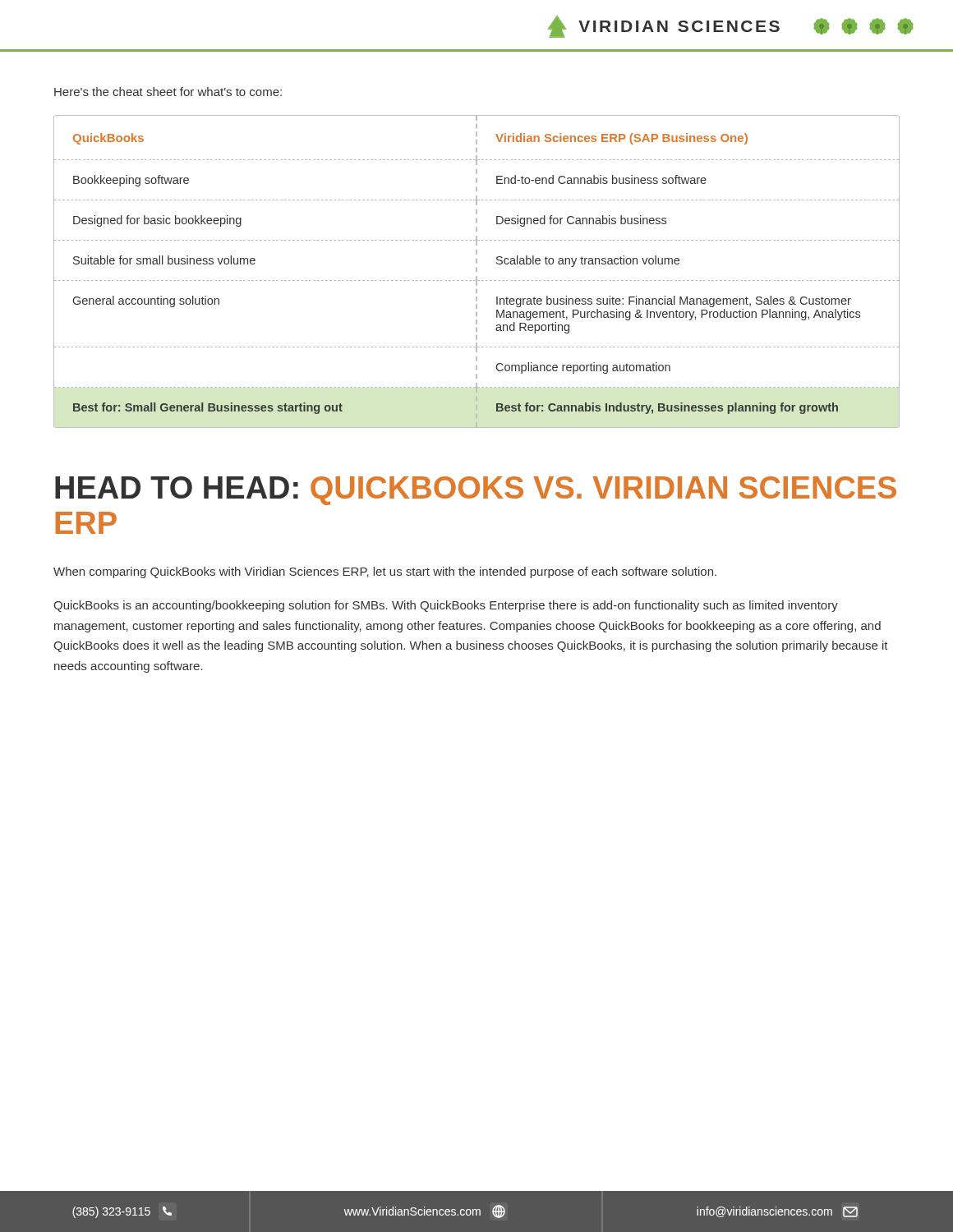Find the block on this page that starts "When comparing QuickBooks with"

385,571
